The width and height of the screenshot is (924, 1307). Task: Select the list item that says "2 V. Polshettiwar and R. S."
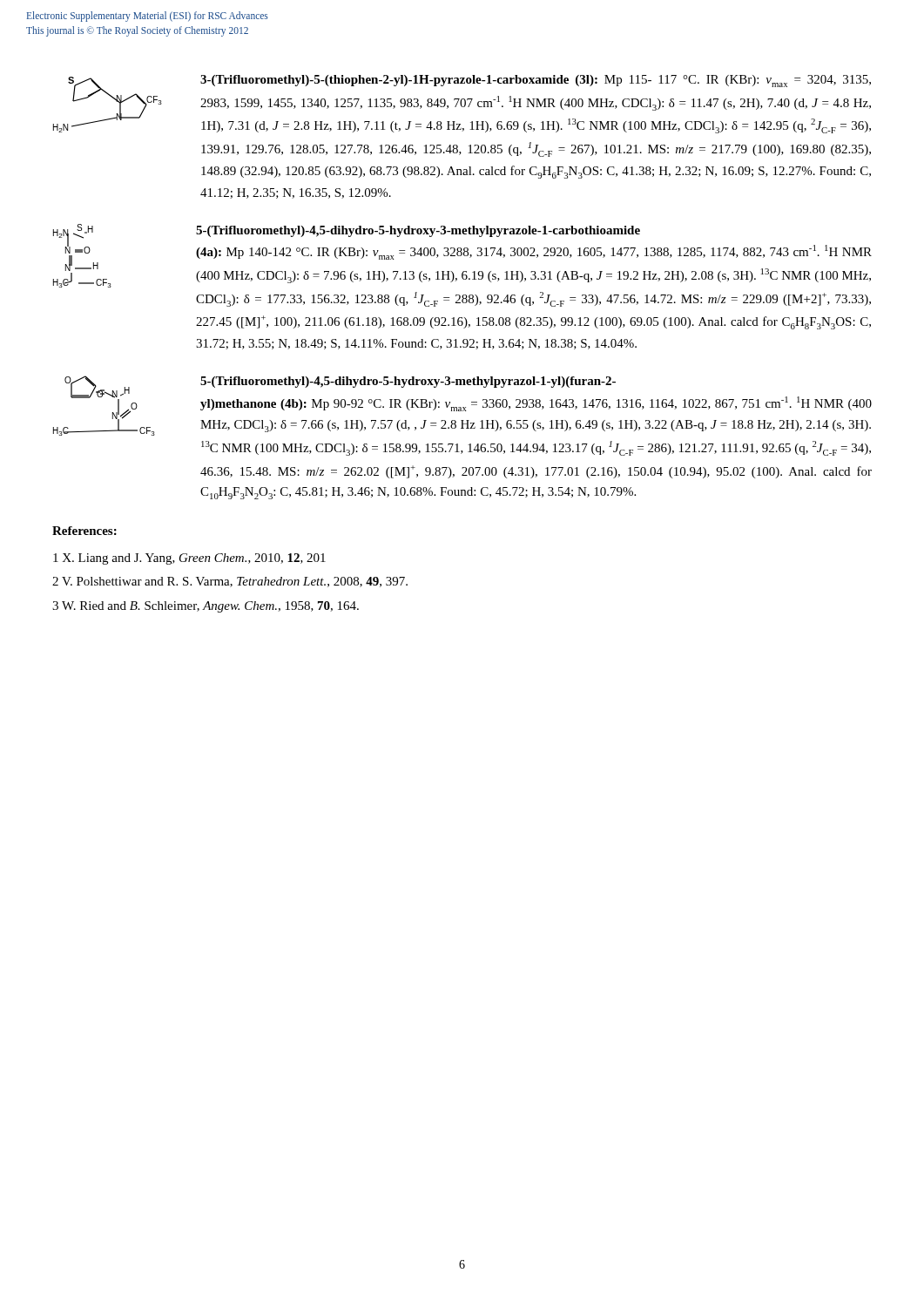tap(230, 581)
